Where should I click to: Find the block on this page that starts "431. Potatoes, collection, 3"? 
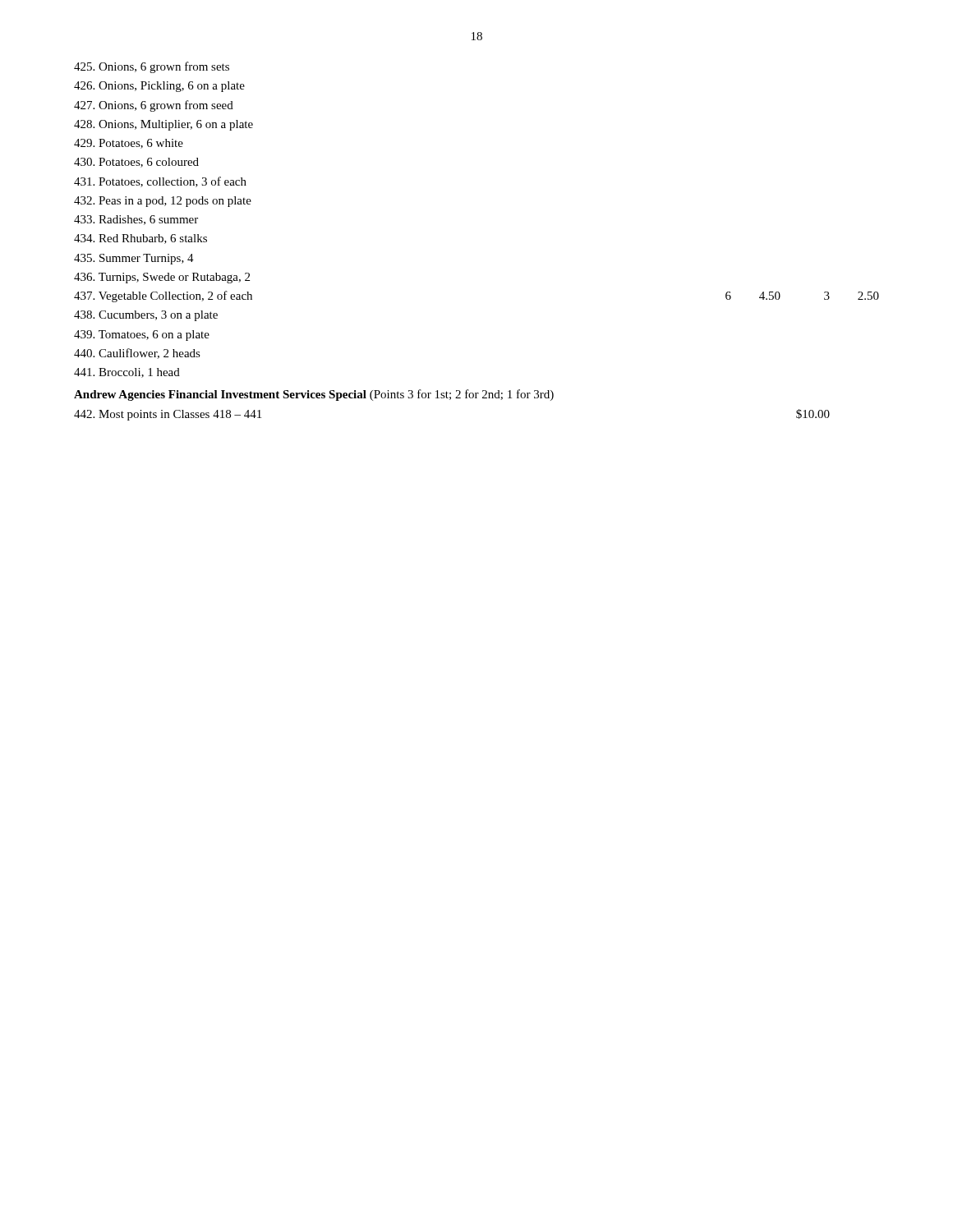click(x=160, y=181)
